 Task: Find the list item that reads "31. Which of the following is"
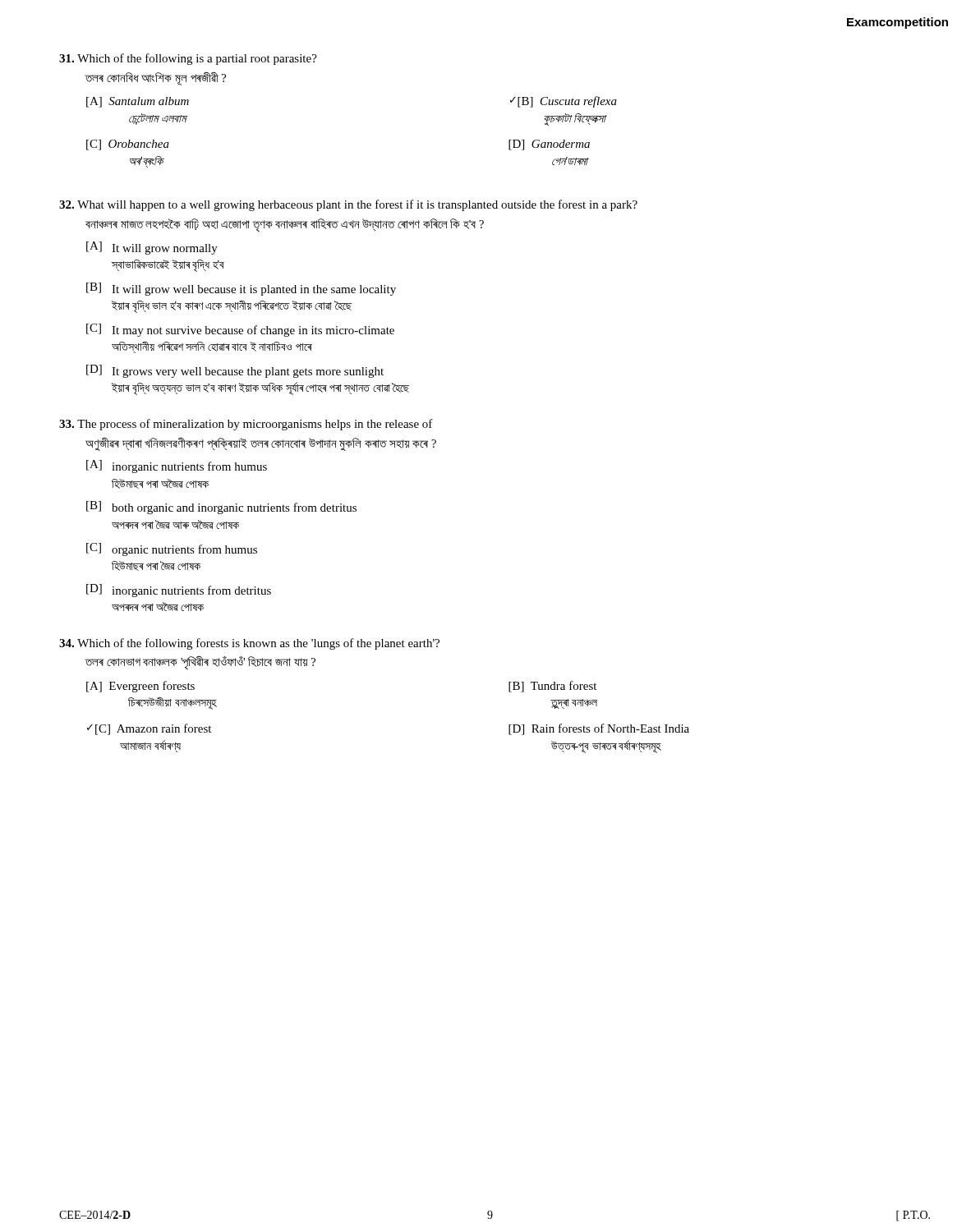188,59
